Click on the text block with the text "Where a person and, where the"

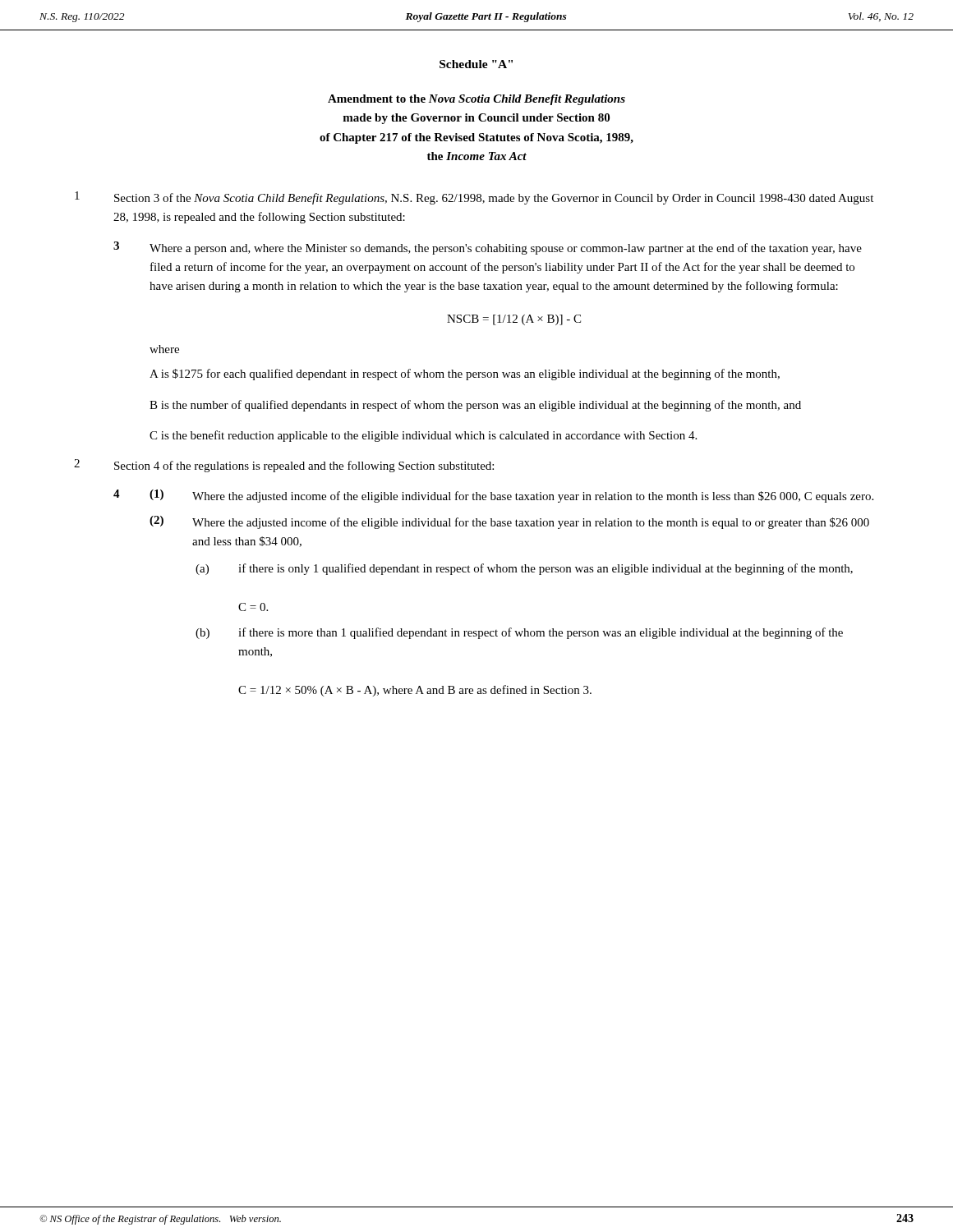point(506,267)
